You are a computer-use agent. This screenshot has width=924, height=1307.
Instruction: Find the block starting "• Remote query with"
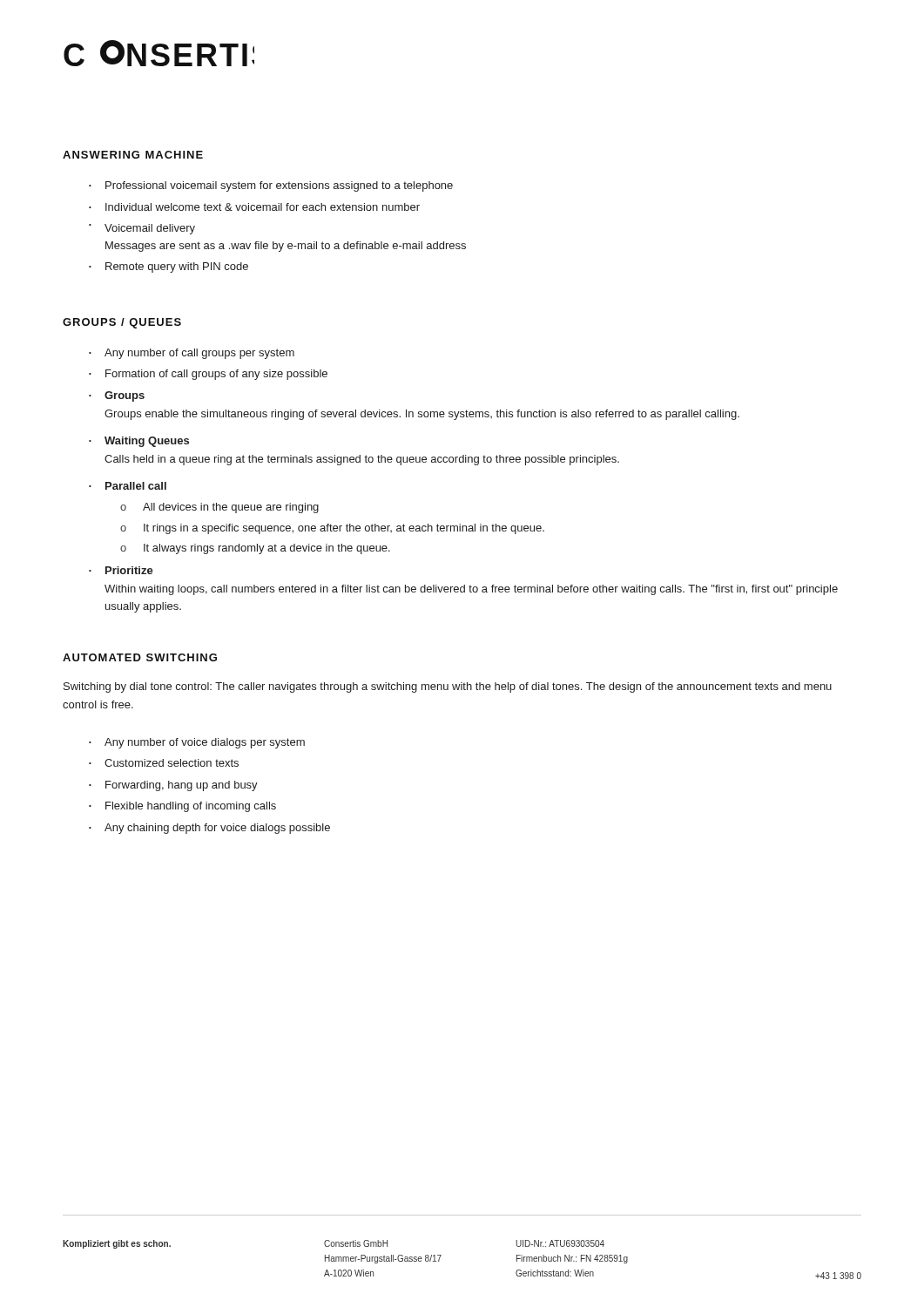point(169,266)
